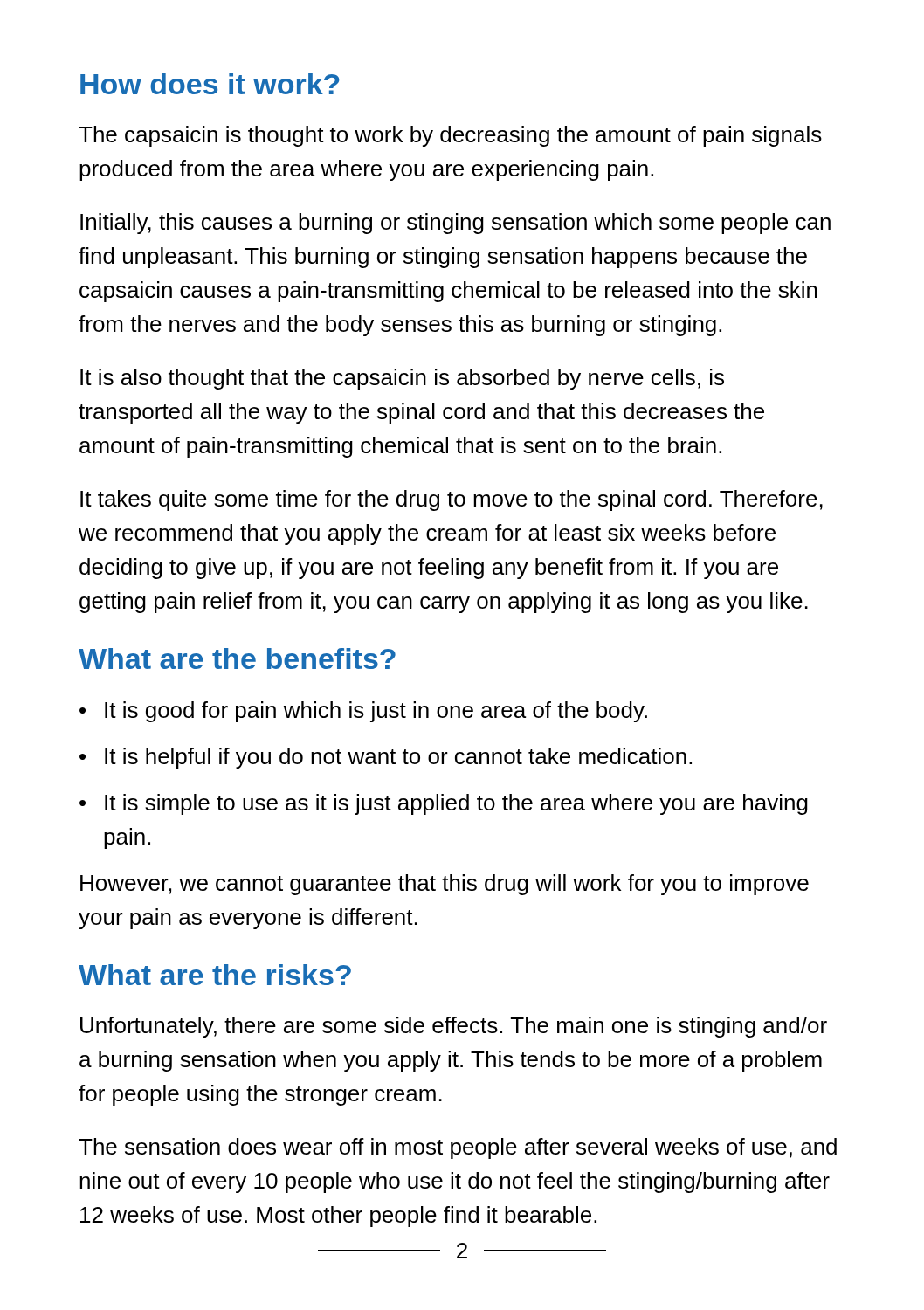Click the passage that begins "It takes quite some time for"
924x1310 pixels.
pos(451,550)
